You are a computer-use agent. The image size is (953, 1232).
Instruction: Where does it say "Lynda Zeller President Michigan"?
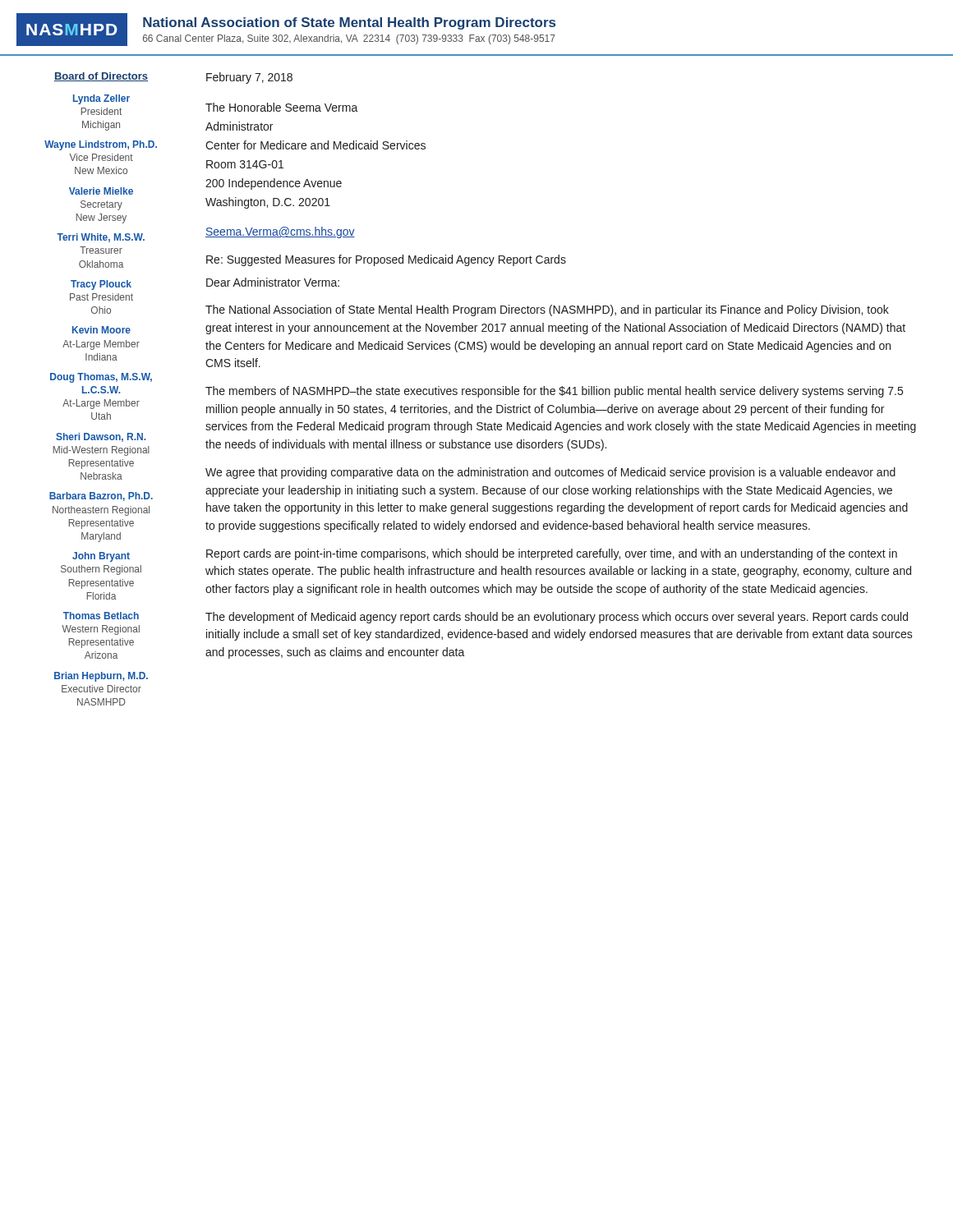pos(101,112)
